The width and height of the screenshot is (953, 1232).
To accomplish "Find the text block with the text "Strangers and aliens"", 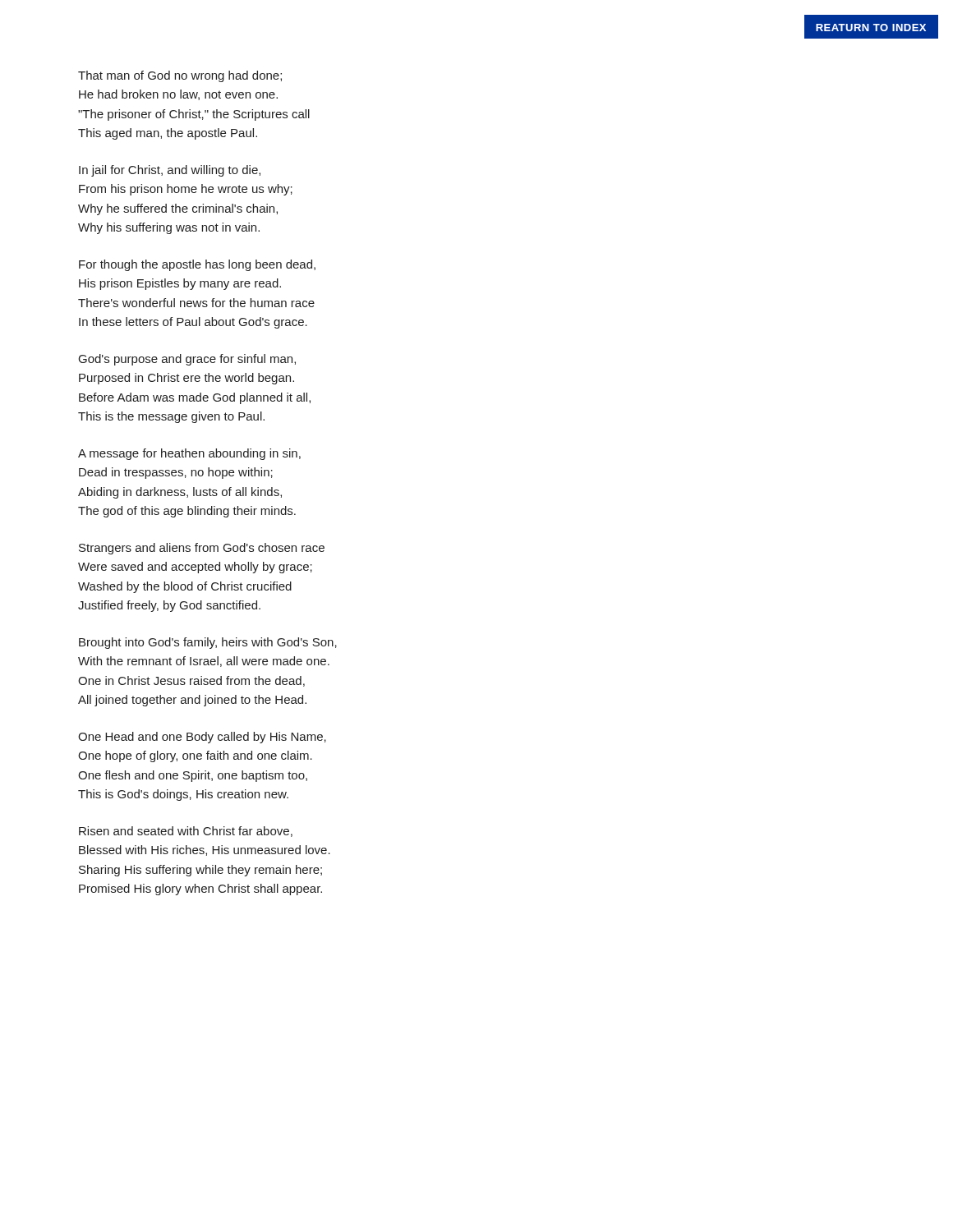I will [x=202, y=576].
